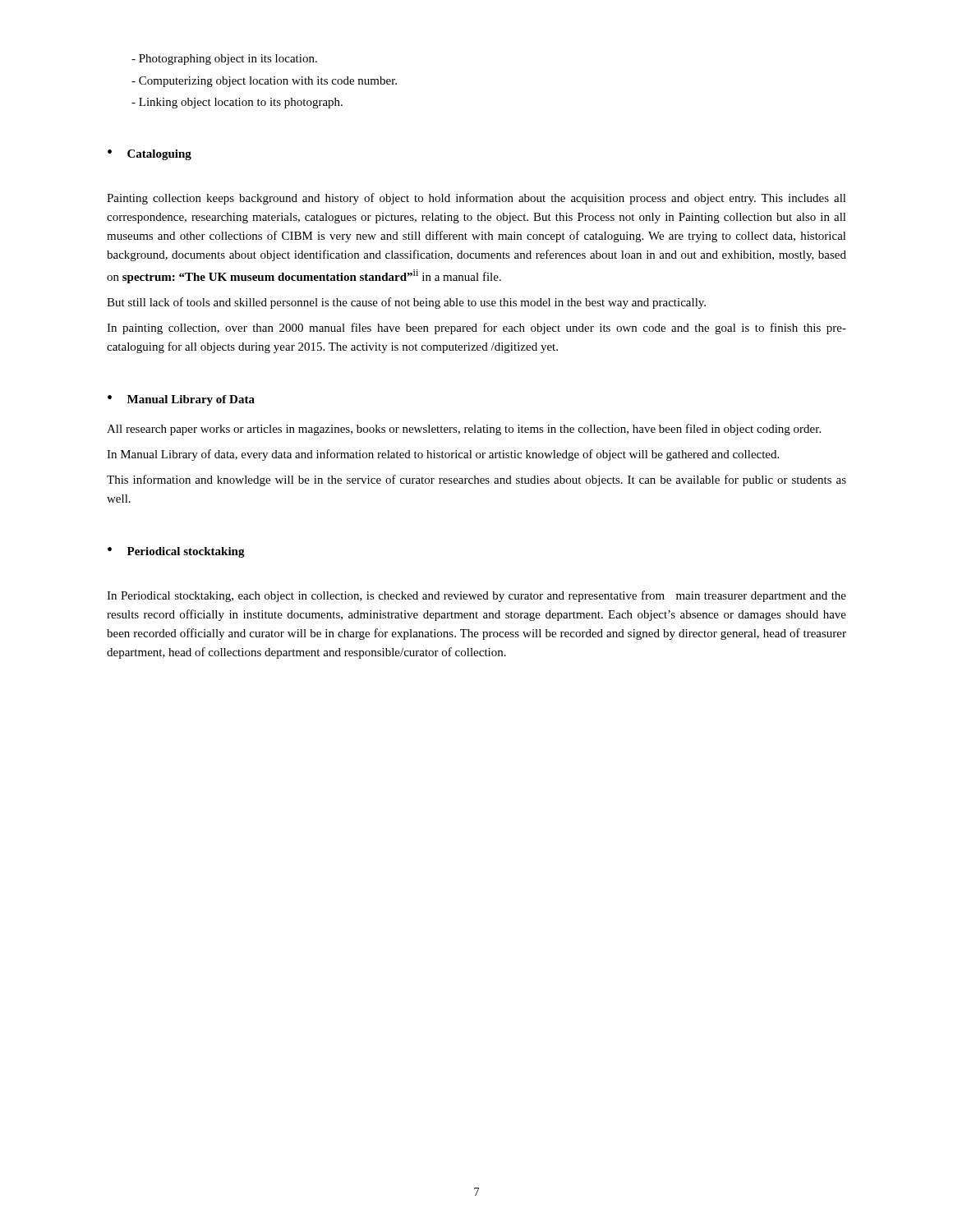Locate the element starting "In painting collection,"

[x=476, y=337]
